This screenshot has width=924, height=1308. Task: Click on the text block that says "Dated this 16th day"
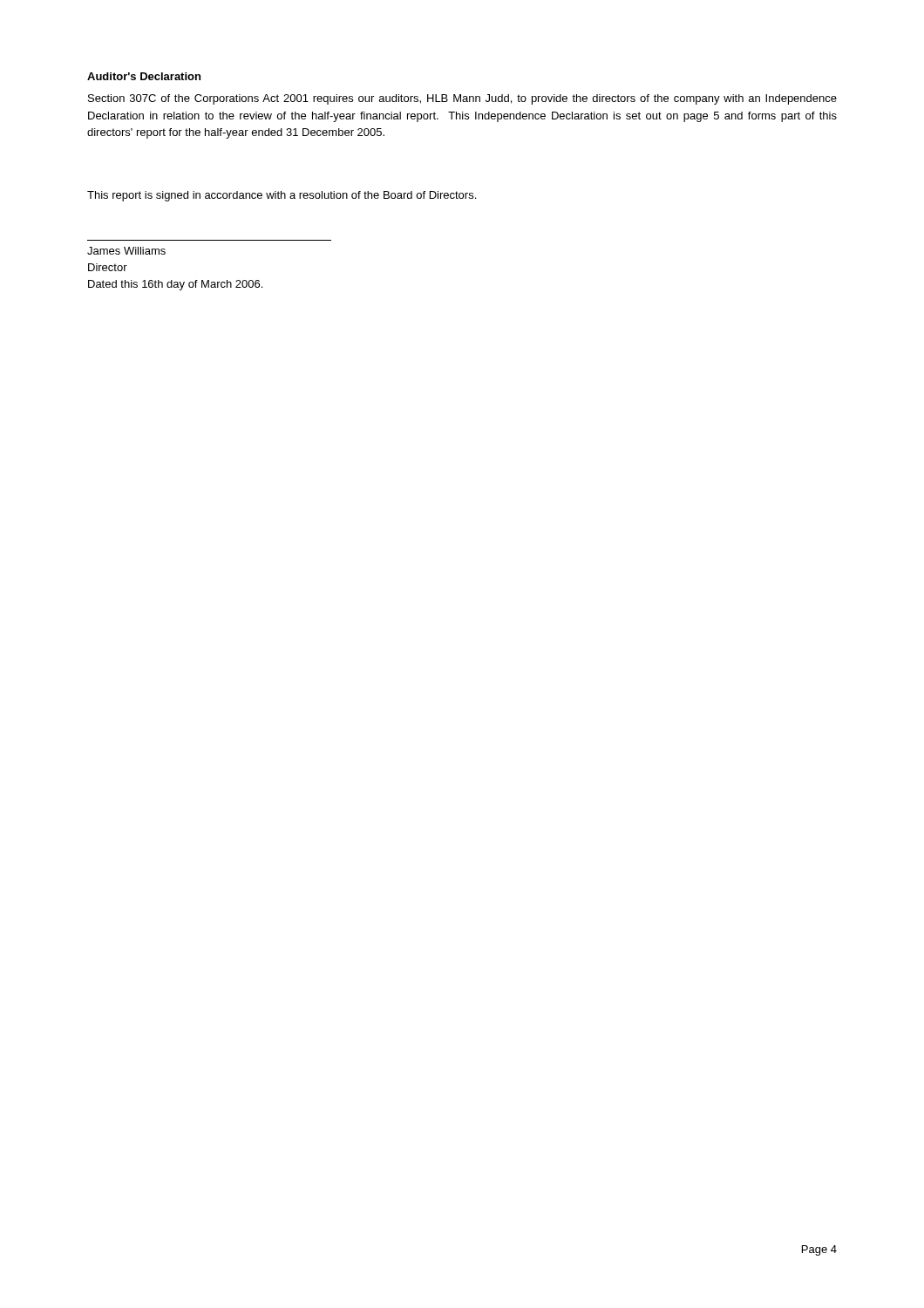point(175,284)
